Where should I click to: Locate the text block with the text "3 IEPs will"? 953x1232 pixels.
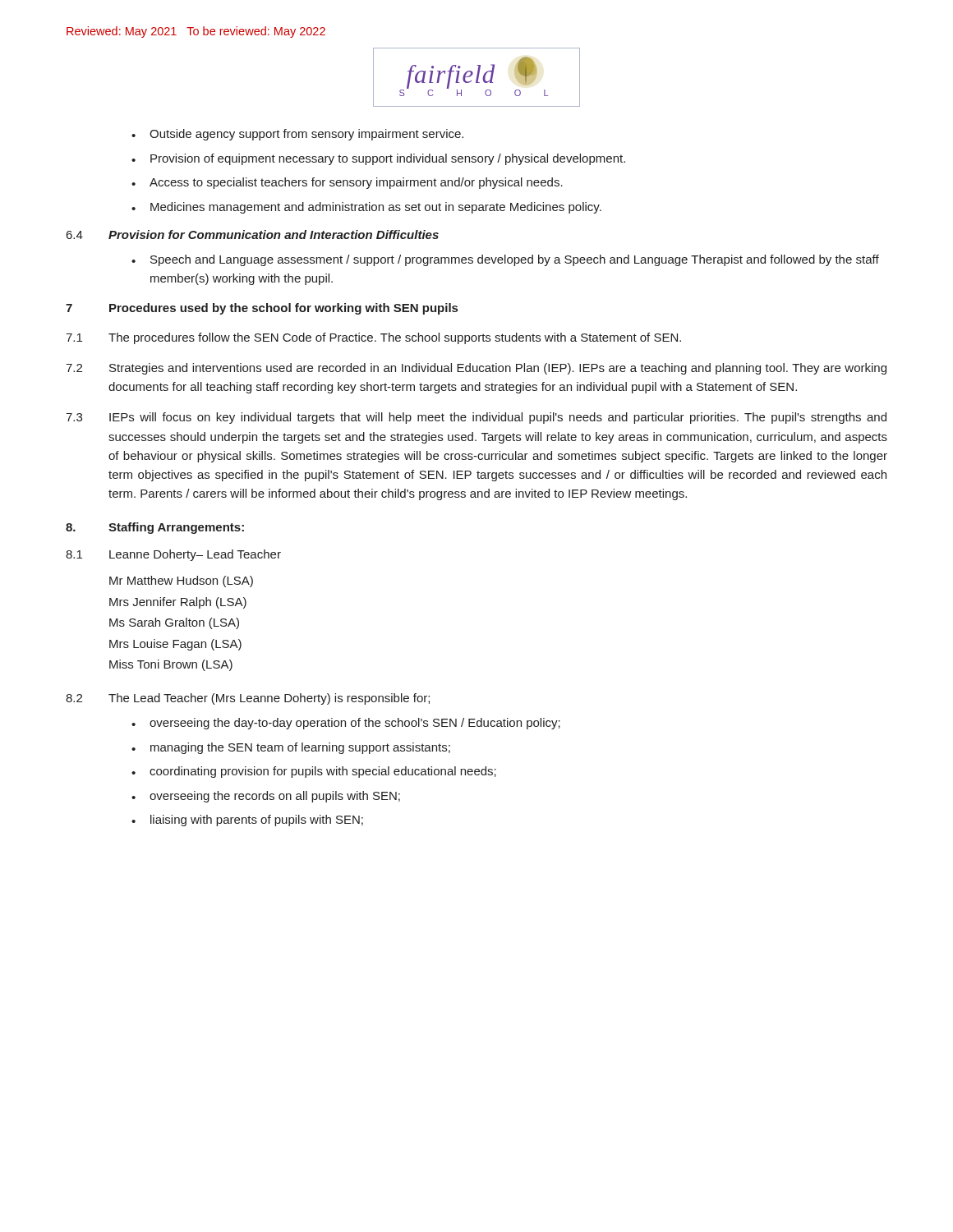pos(476,455)
